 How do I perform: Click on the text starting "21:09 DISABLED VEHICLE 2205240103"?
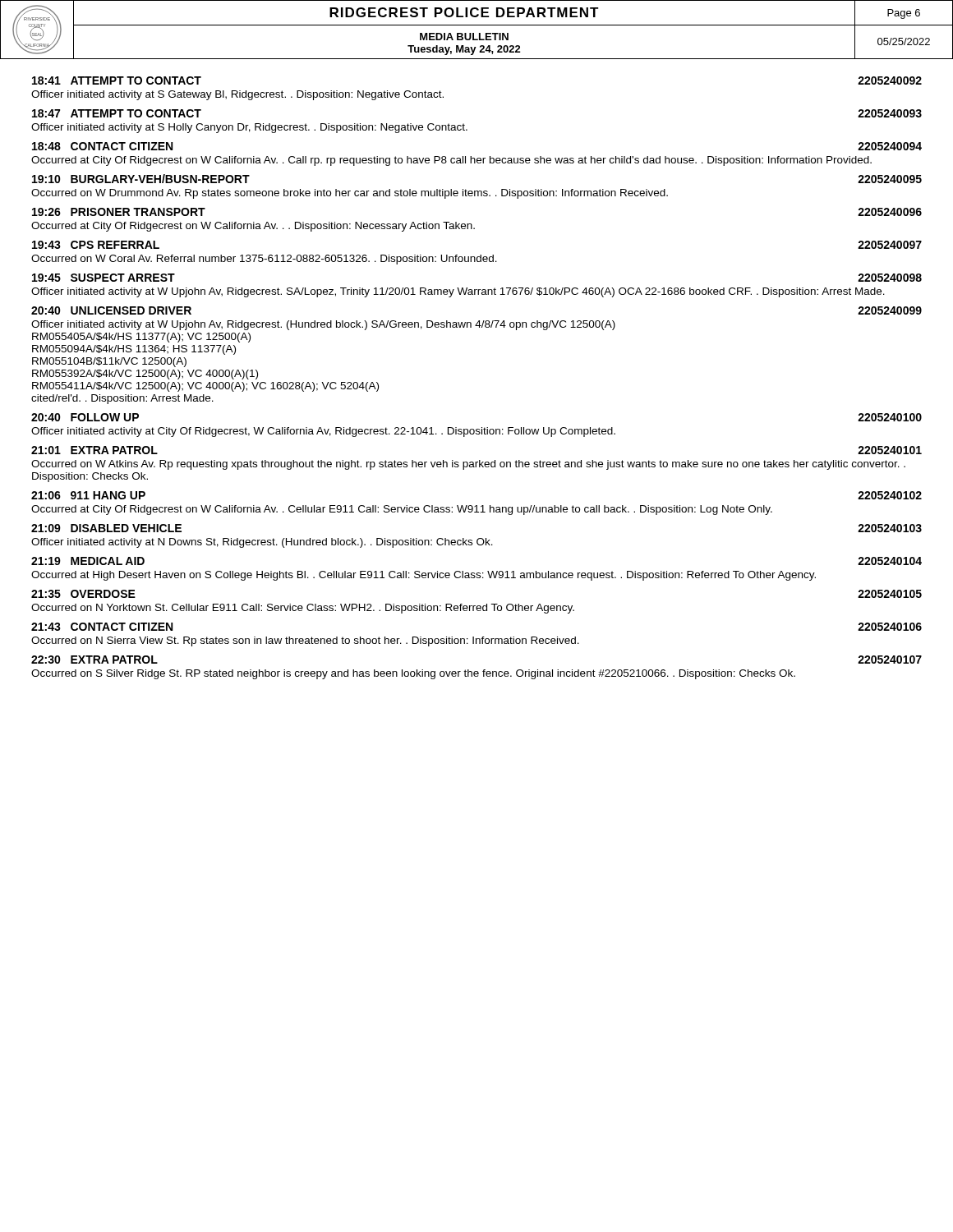tap(476, 535)
